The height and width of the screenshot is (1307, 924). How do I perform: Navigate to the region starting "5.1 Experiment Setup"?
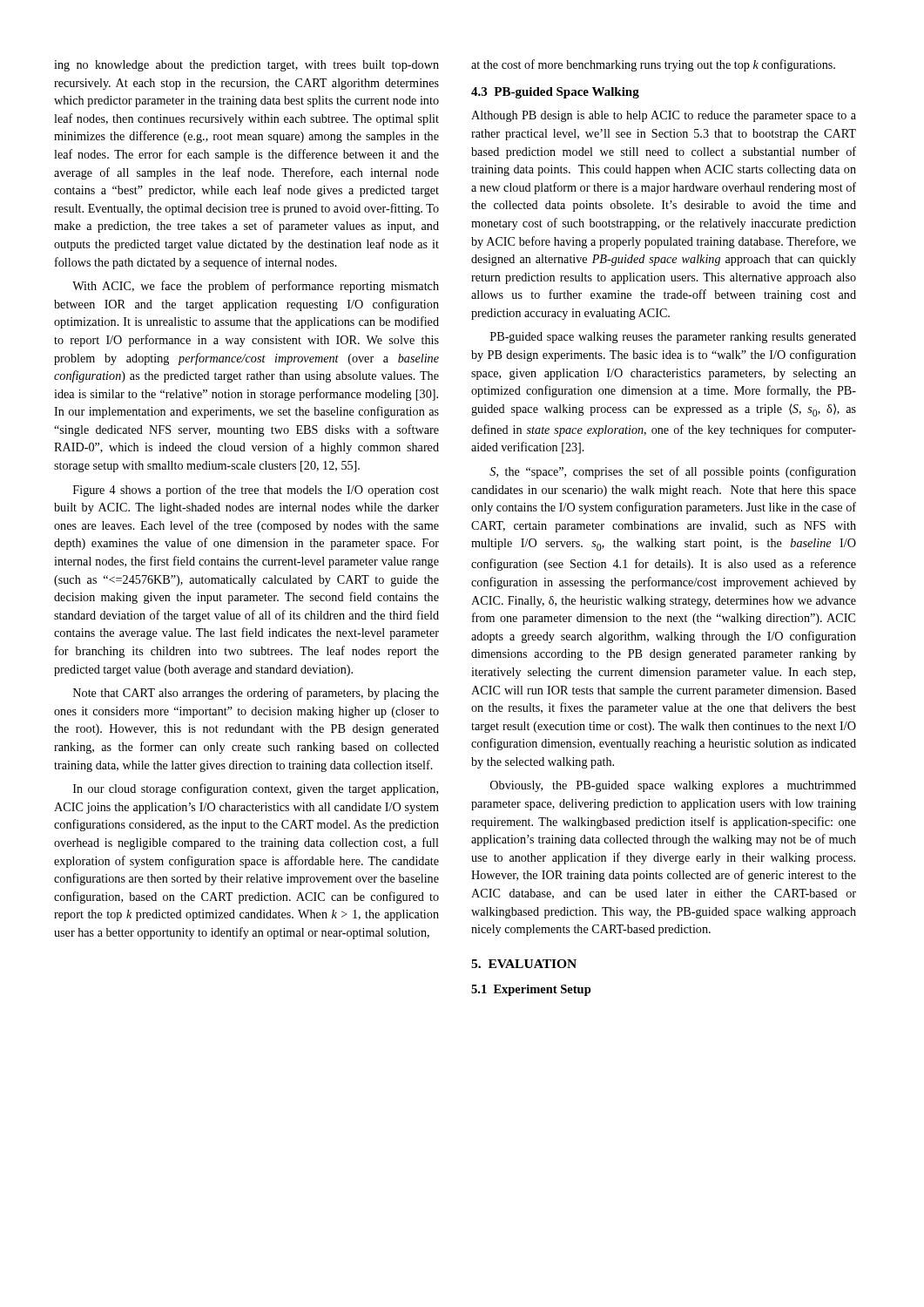[x=531, y=989]
